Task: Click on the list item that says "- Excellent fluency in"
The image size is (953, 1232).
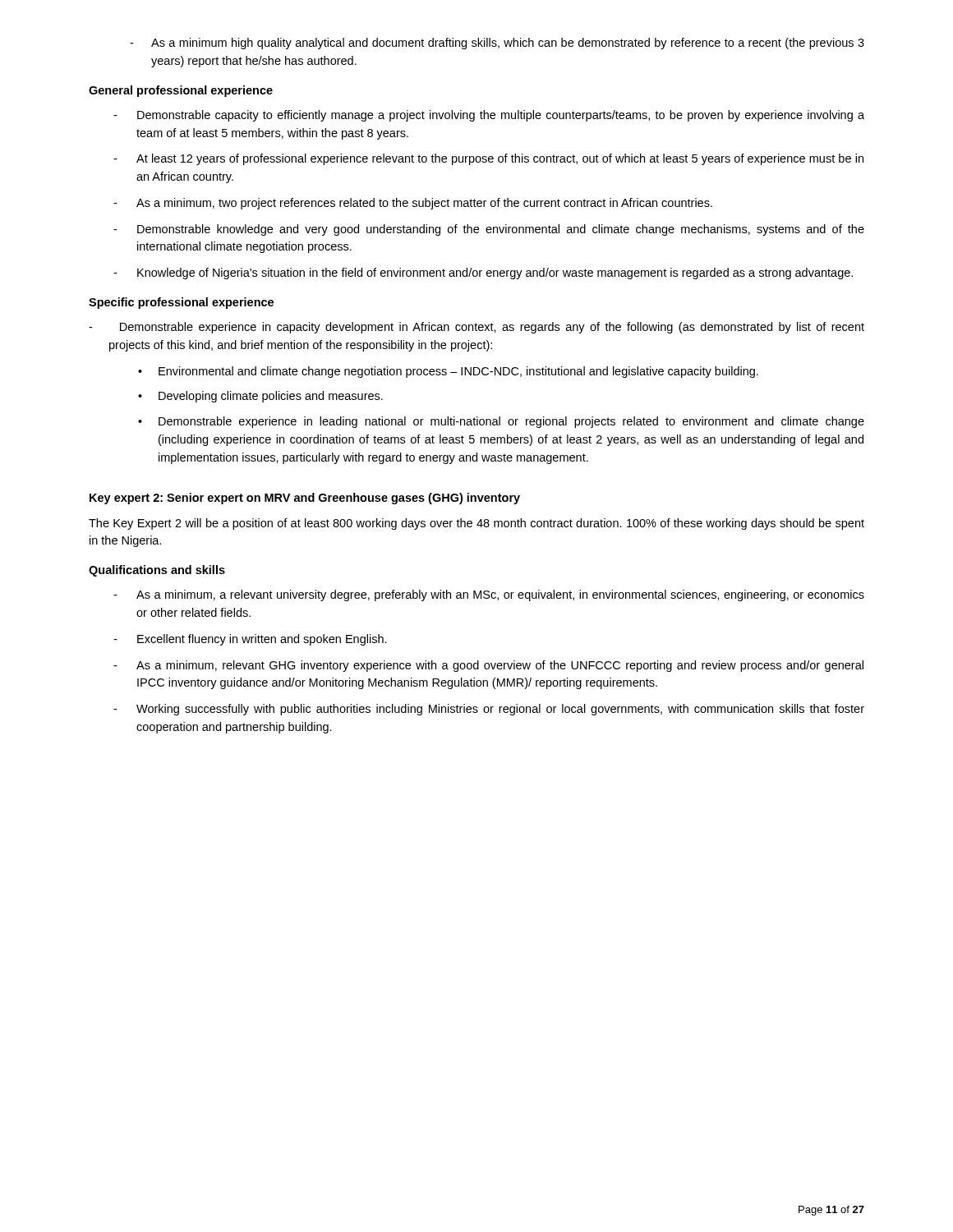Action: (250, 640)
